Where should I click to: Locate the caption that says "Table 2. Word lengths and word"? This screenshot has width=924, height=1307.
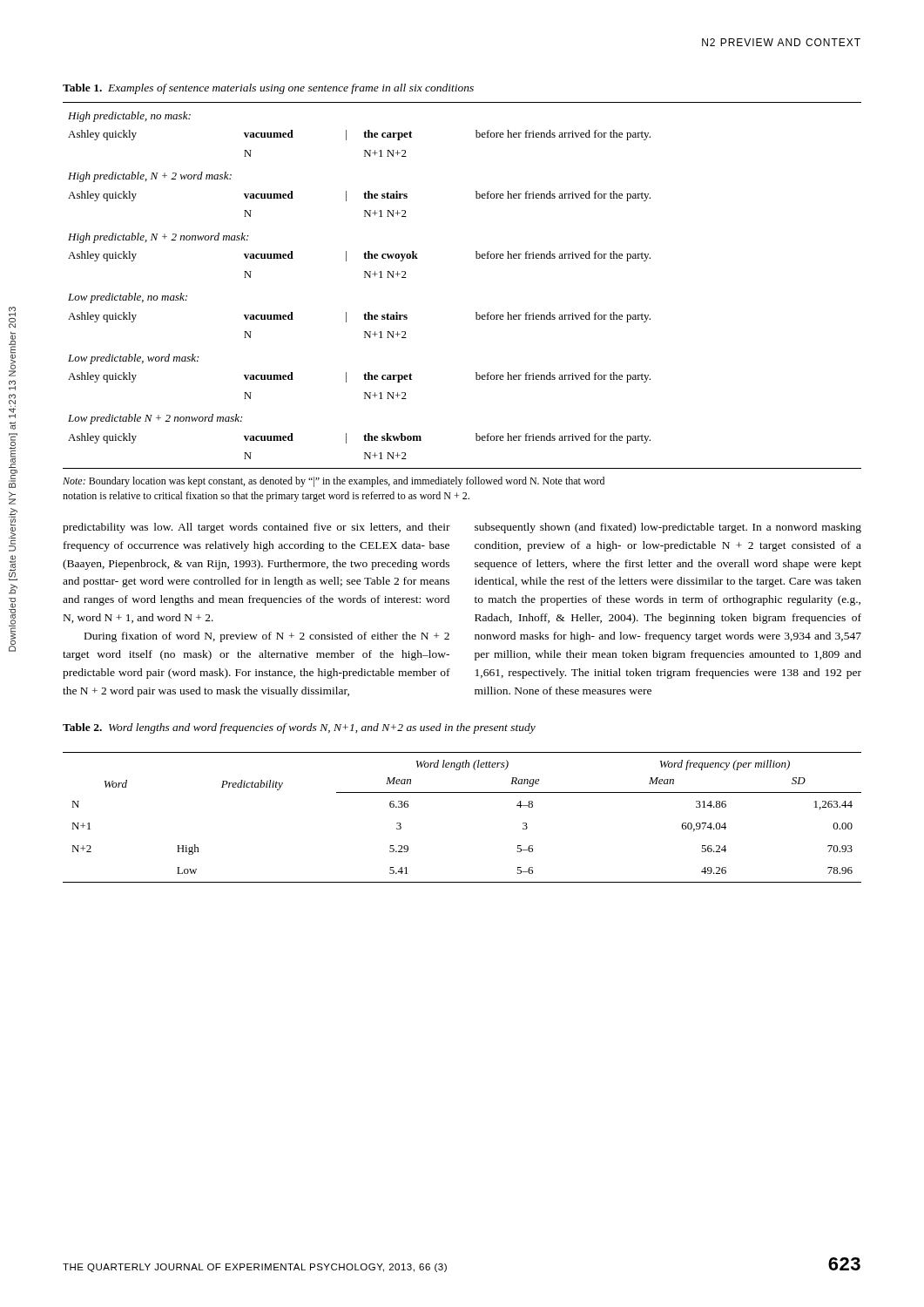tap(299, 727)
